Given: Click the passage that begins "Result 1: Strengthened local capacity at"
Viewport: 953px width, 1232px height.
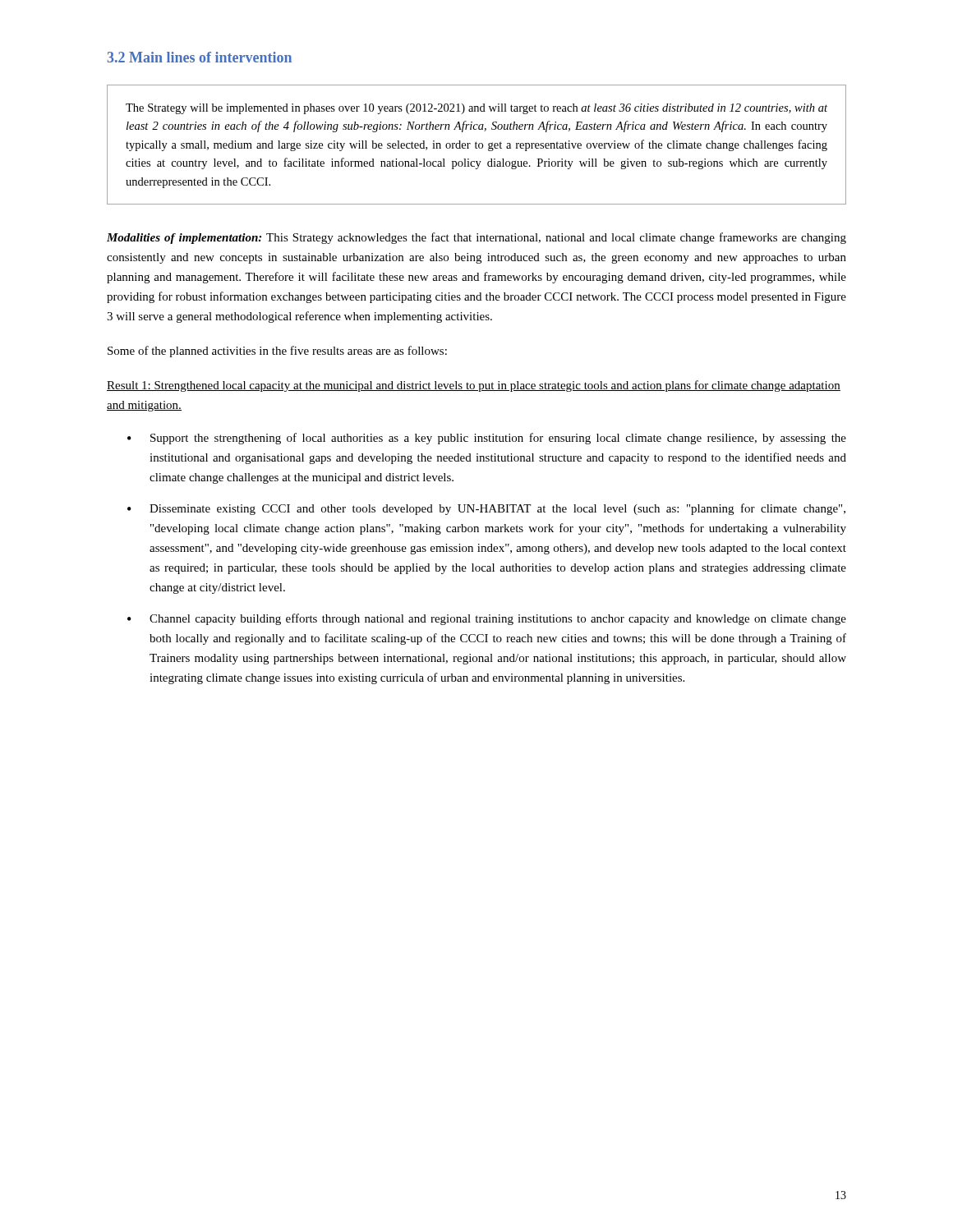Looking at the screenshot, I should 473,395.
